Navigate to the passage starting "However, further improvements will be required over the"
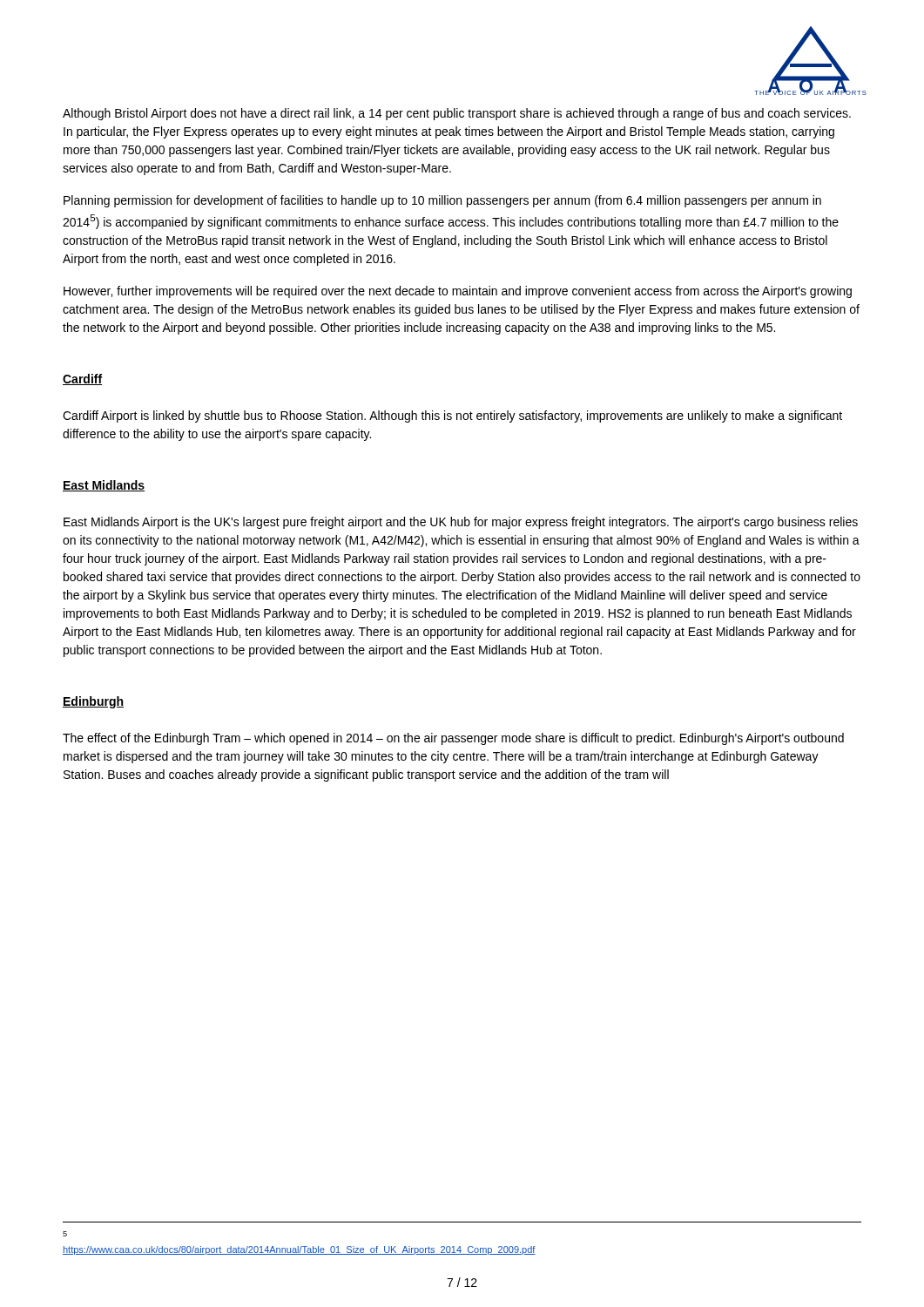The height and width of the screenshot is (1307, 924). coord(462,309)
